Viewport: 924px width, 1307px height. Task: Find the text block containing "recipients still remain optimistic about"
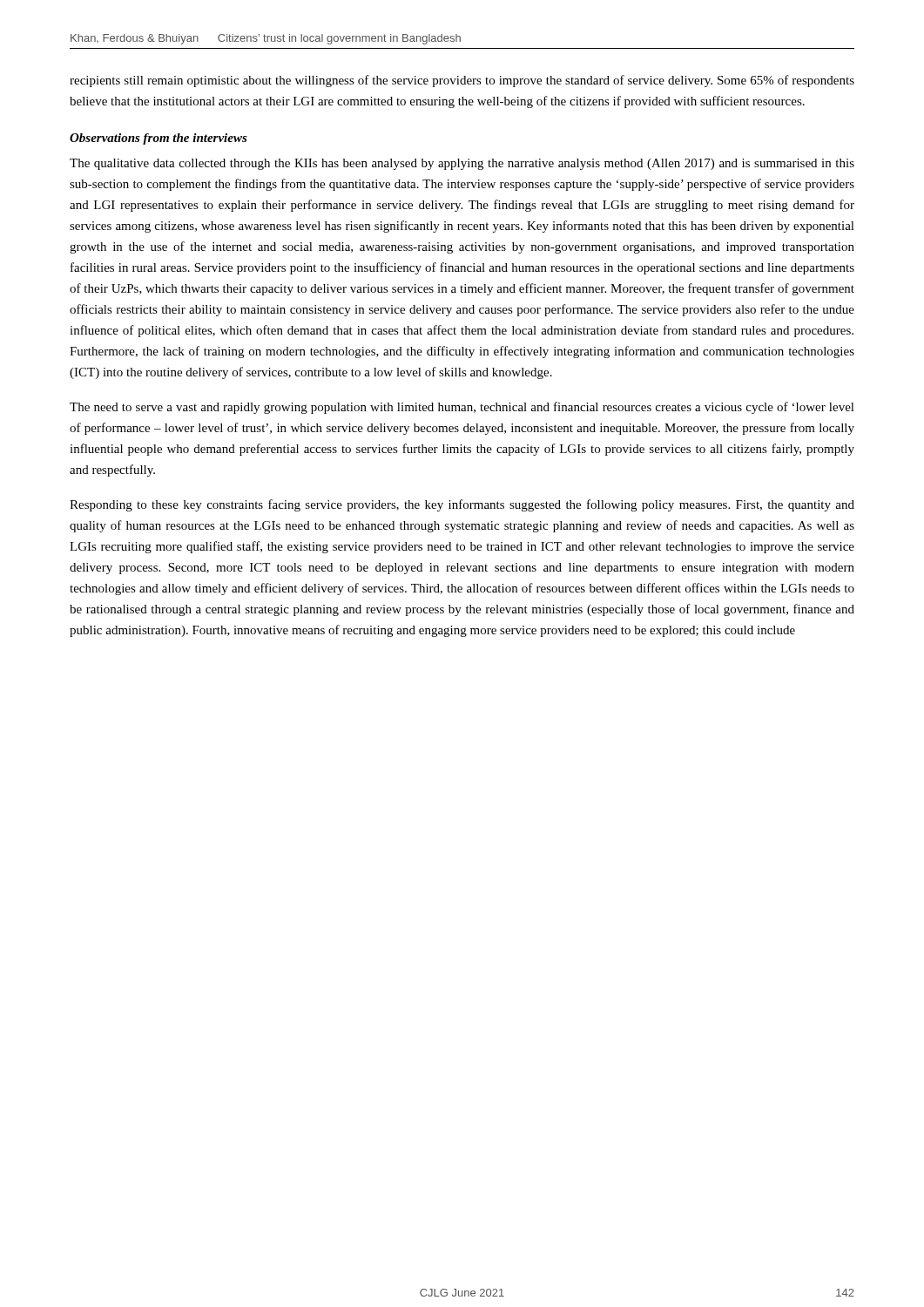[462, 91]
